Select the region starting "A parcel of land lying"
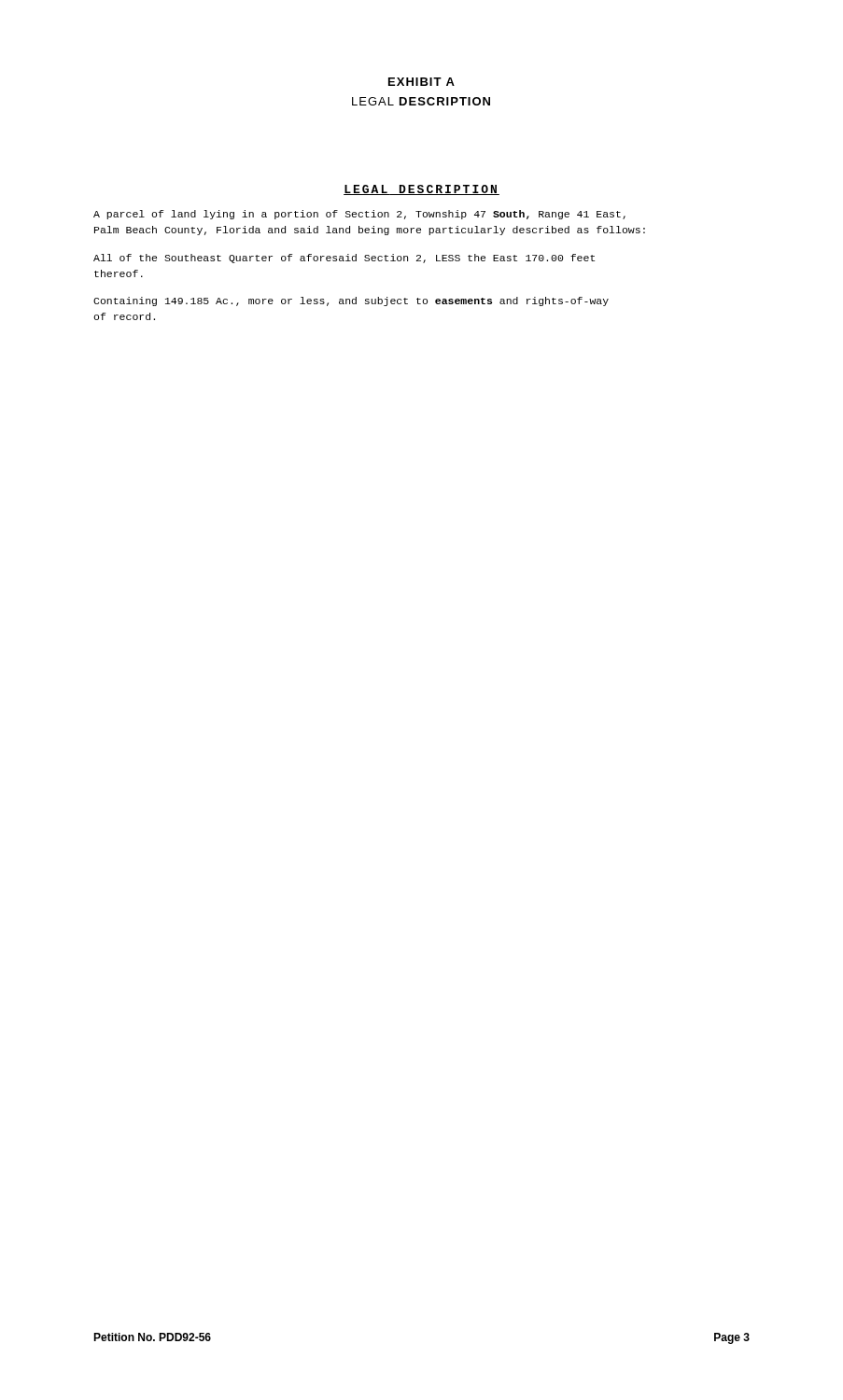 point(370,222)
